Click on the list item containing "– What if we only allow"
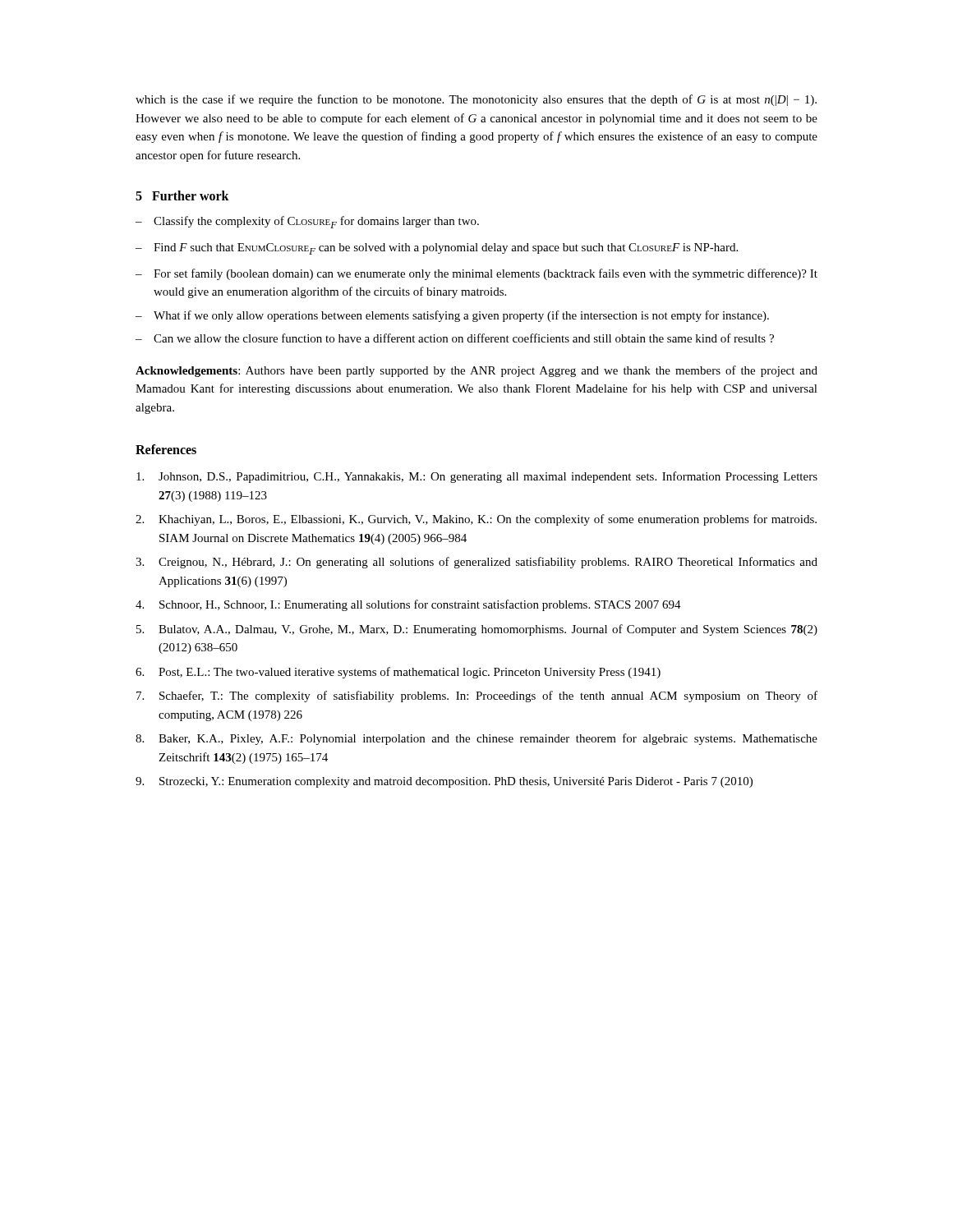The height and width of the screenshot is (1232, 953). pos(453,315)
